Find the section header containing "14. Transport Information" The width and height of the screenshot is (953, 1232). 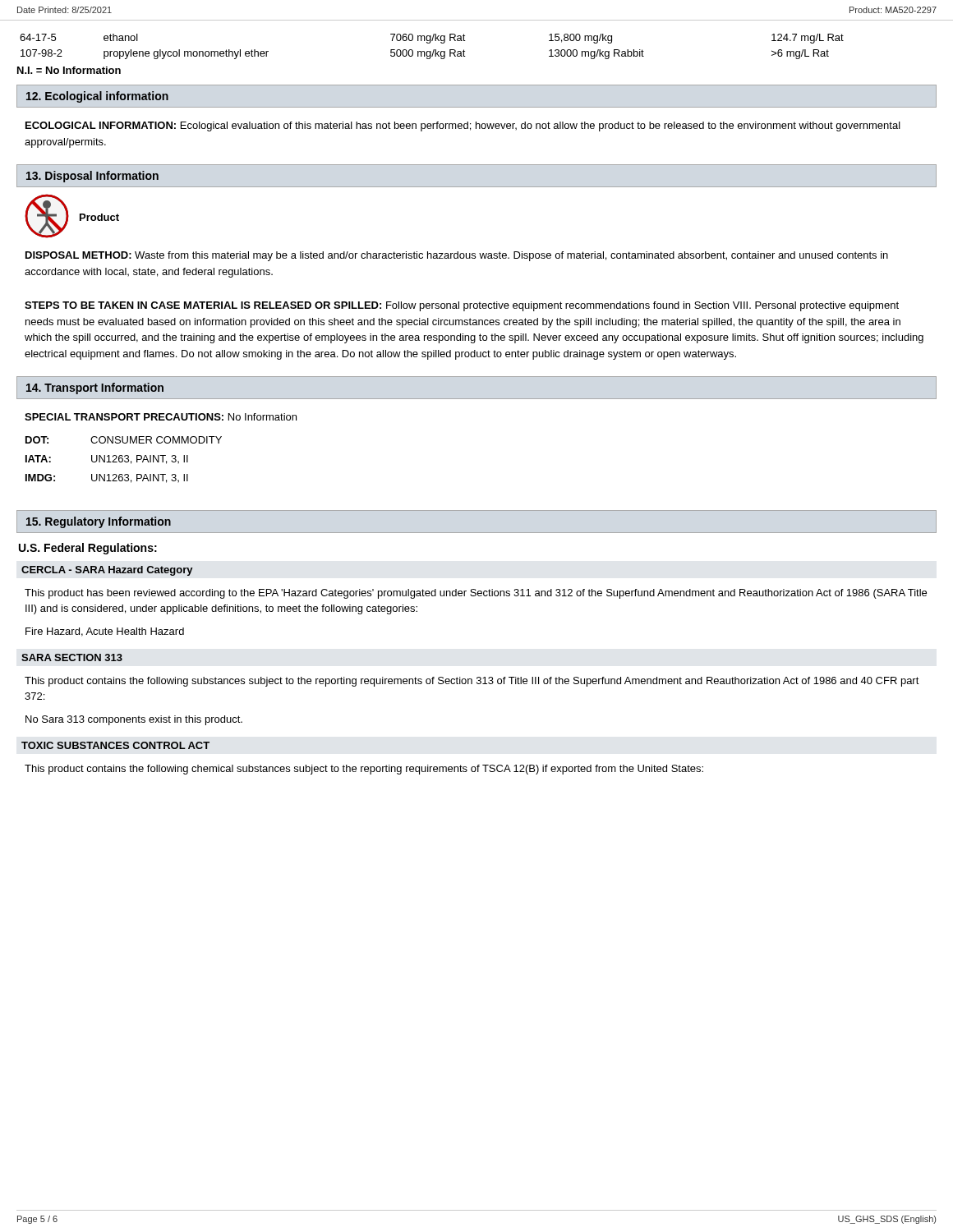pos(95,388)
